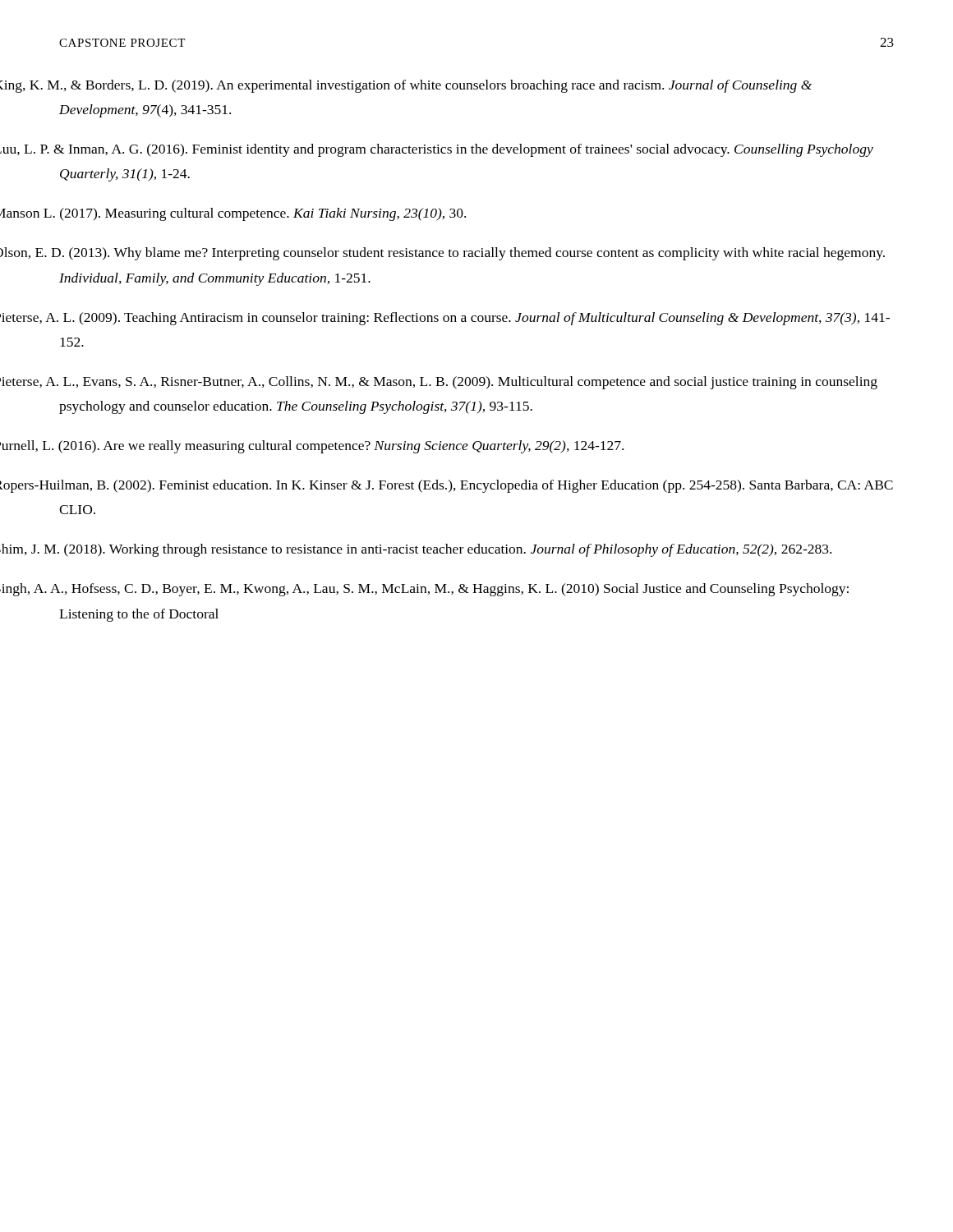This screenshot has width=953, height=1232.
Task: Click on the list item containing "Luu, L. P. & Inman,"
Action: [476, 161]
